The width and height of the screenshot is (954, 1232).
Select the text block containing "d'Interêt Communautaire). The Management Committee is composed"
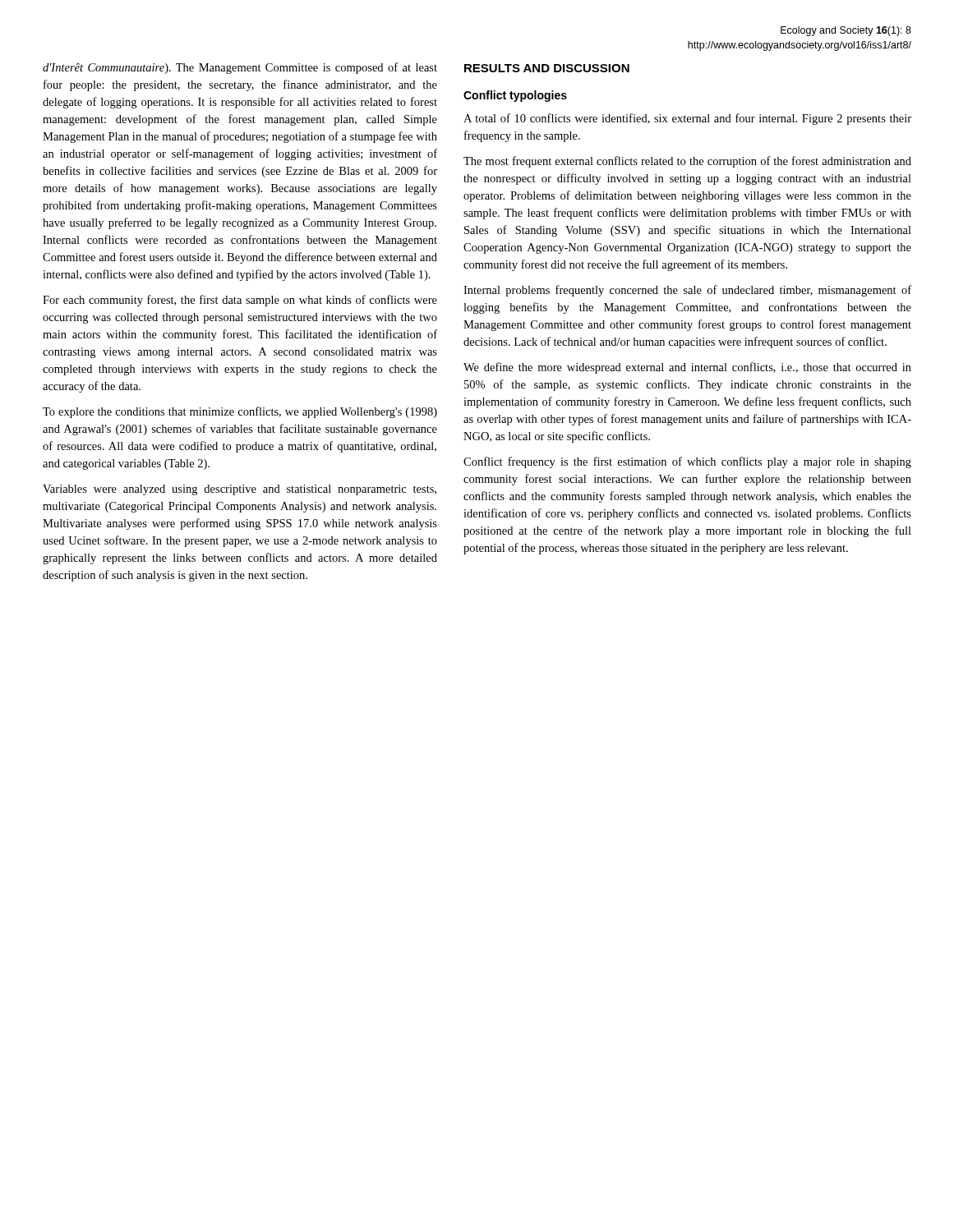(x=240, y=171)
